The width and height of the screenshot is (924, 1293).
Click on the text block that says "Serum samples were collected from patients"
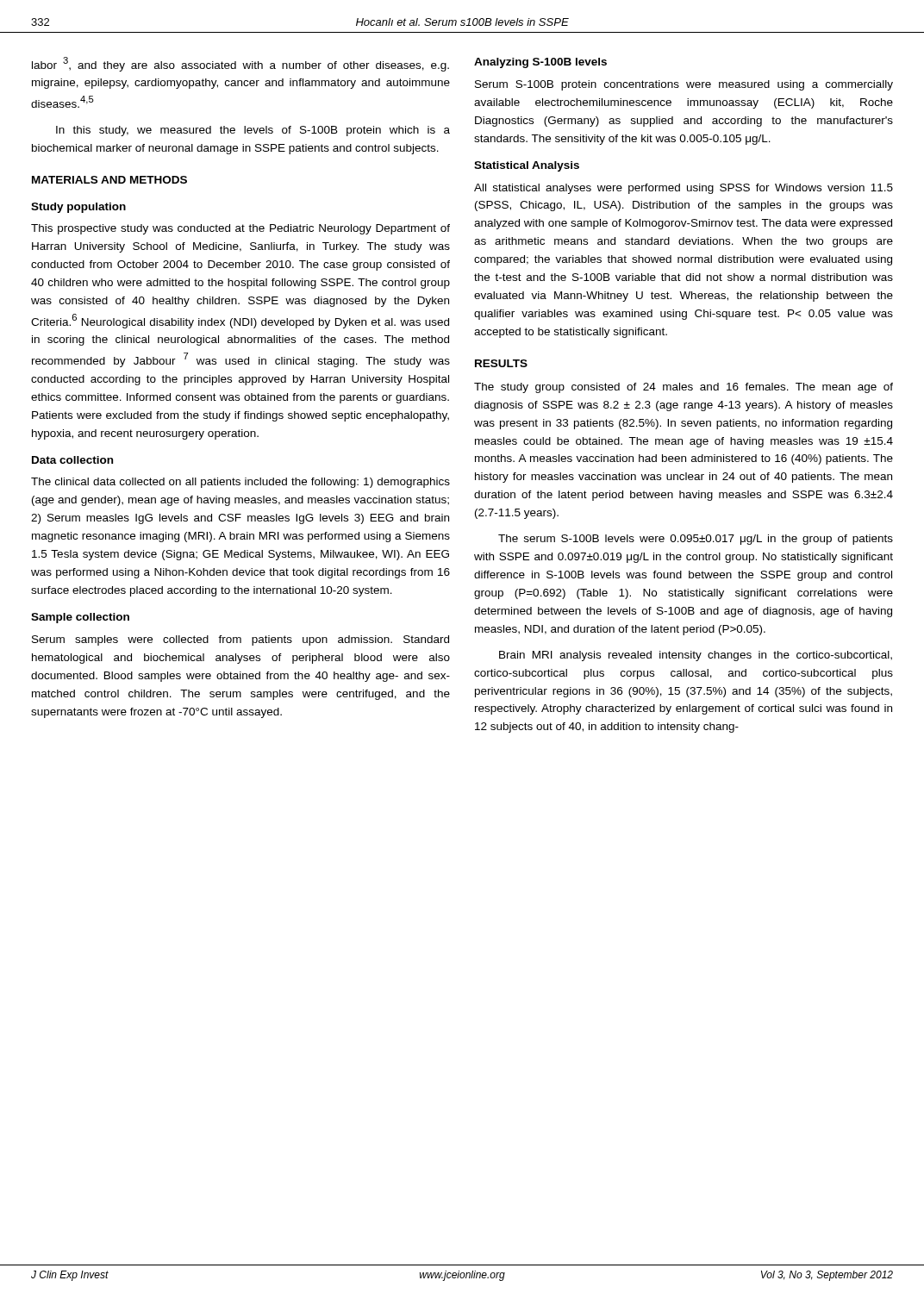[240, 676]
